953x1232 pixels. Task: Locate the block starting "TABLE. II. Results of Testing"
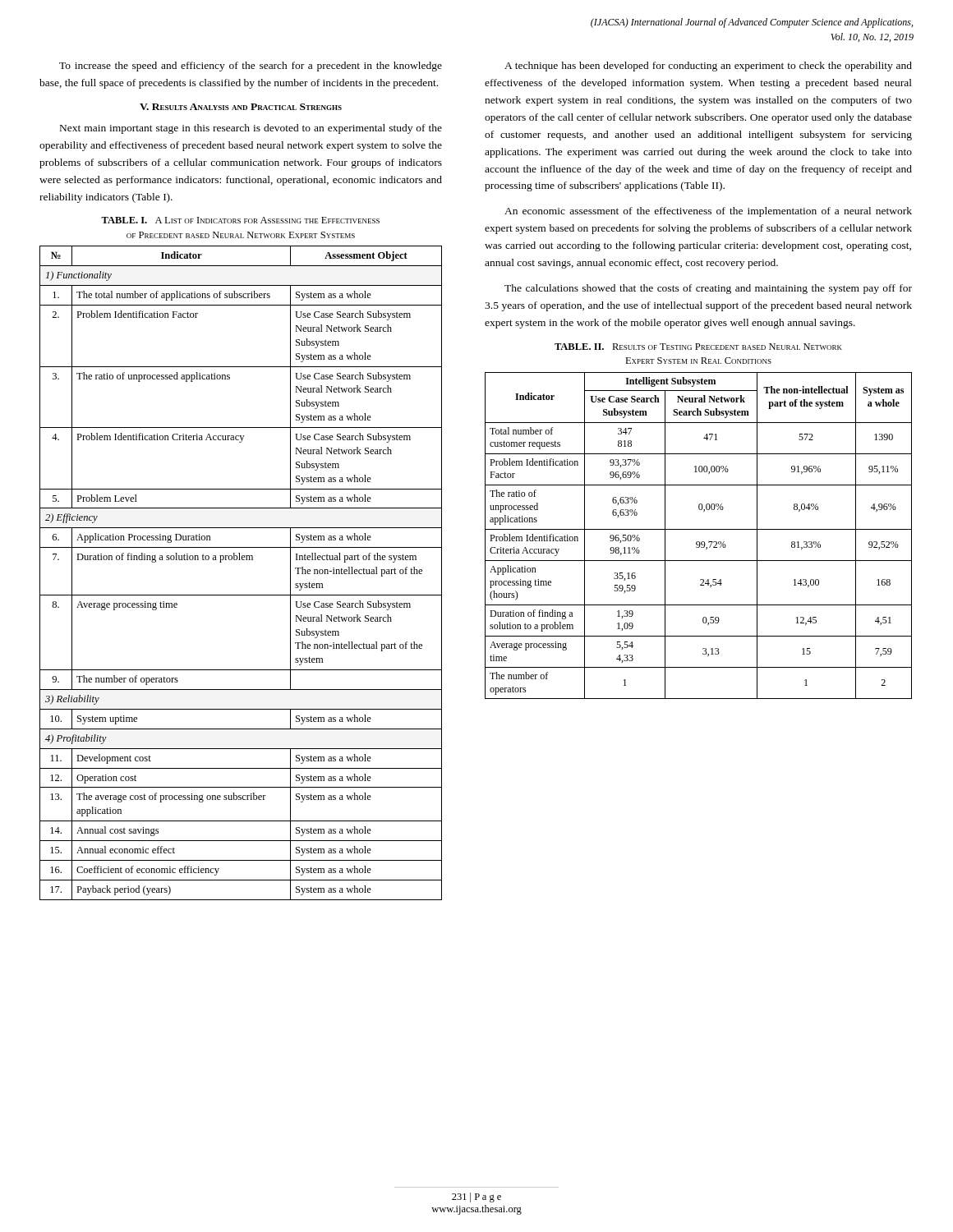698,354
